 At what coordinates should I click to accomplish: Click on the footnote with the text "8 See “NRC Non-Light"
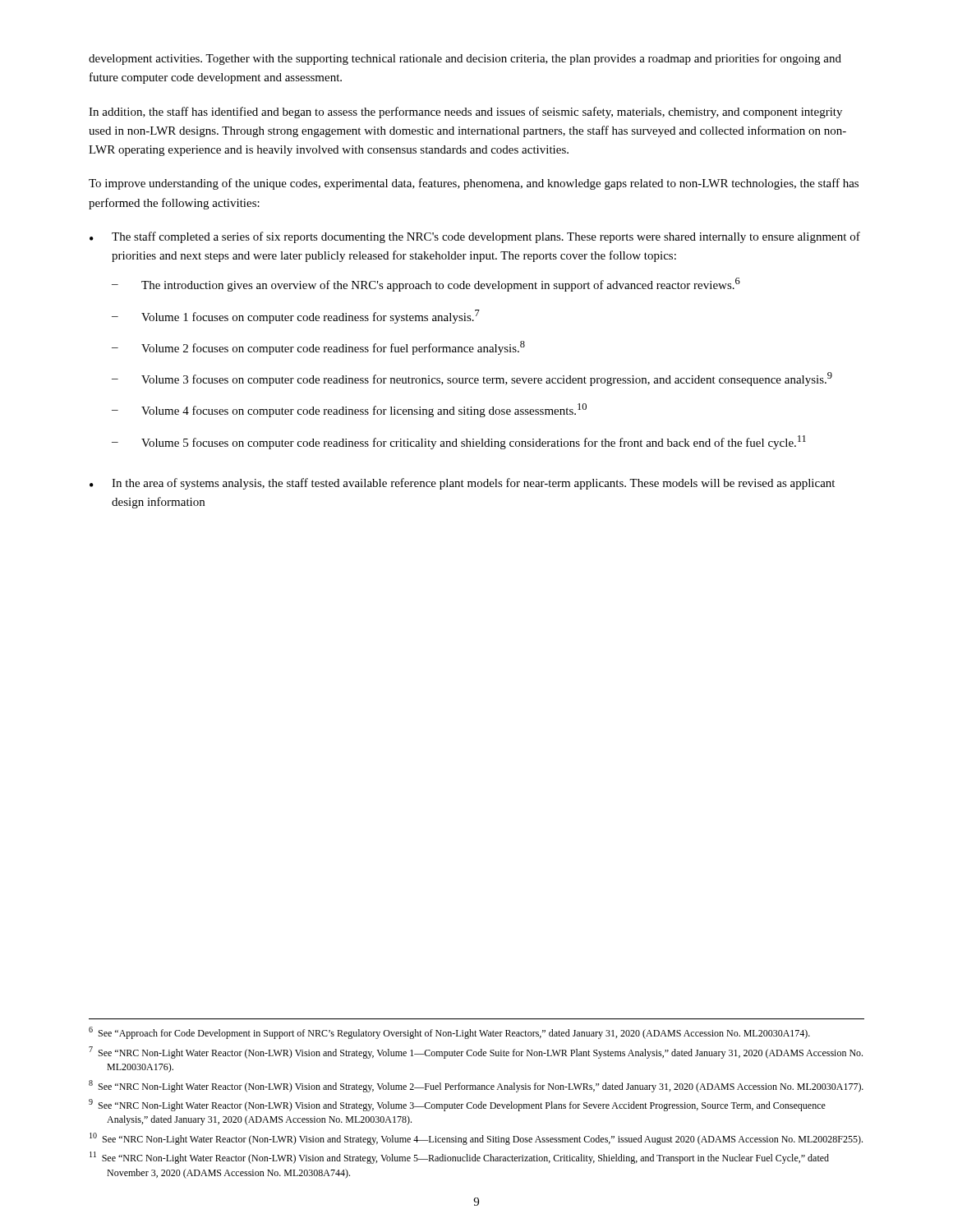(x=476, y=1085)
